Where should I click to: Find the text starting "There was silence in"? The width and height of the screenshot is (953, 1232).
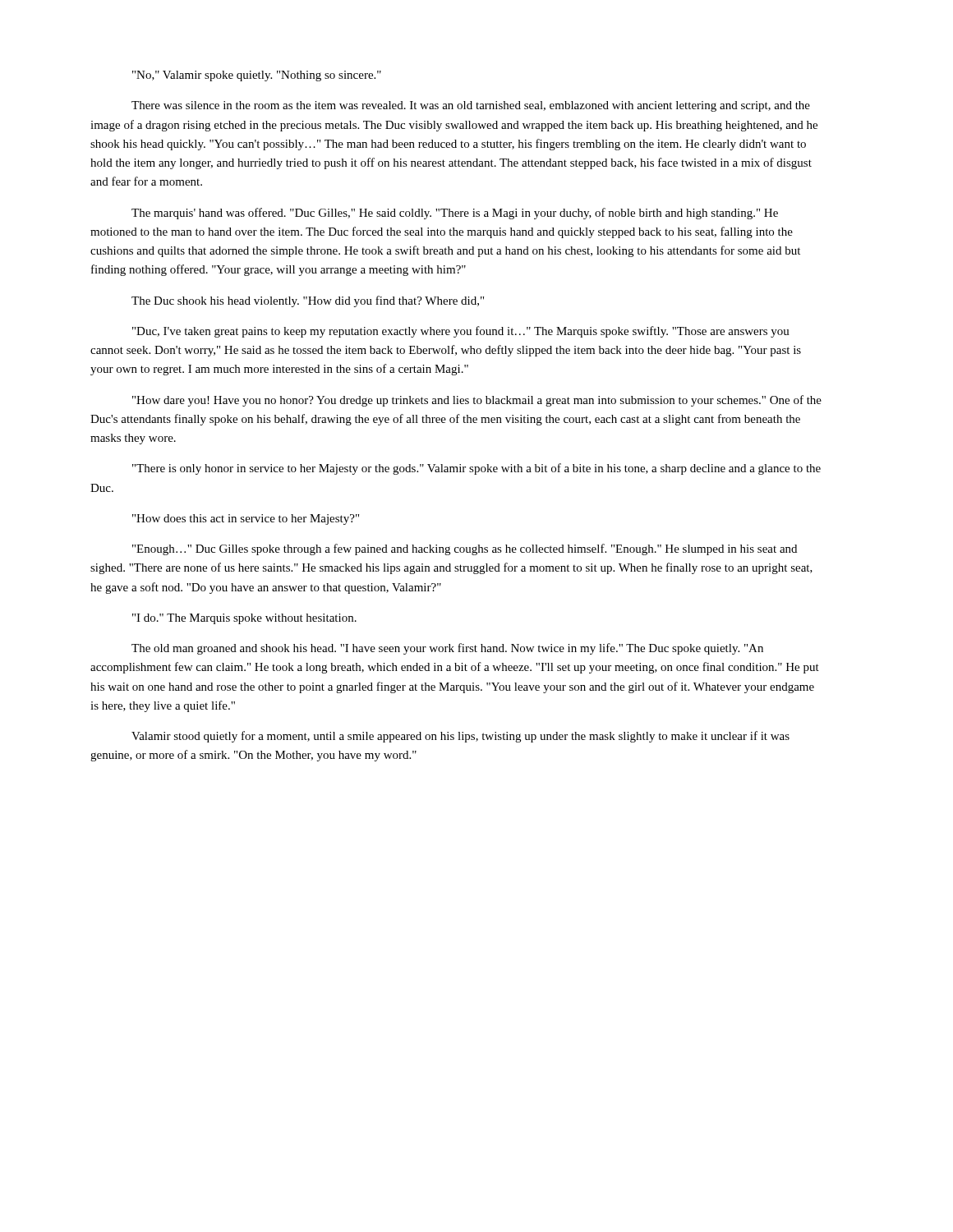(x=454, y=144)
